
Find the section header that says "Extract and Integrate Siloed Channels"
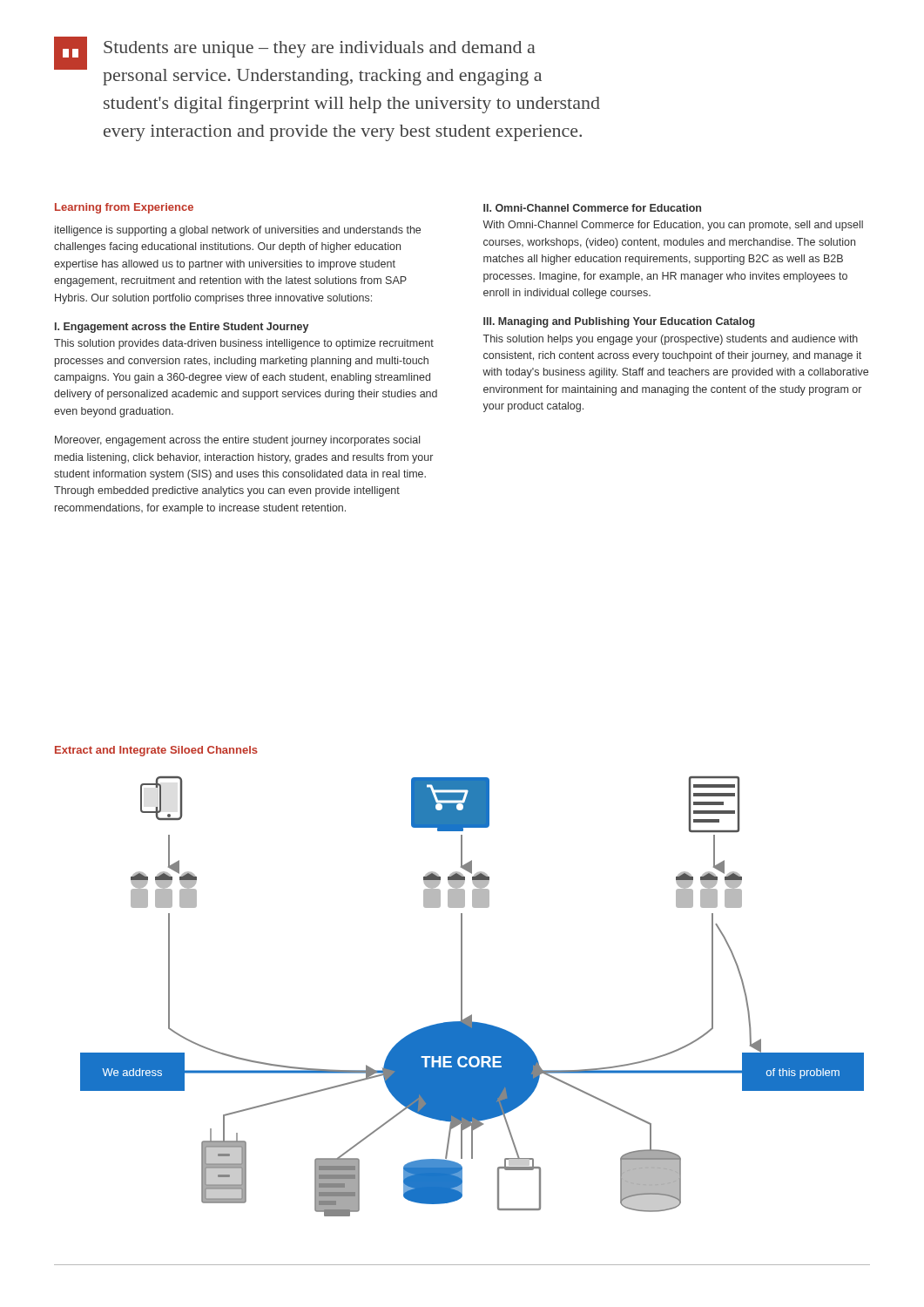[x=156, y=751]
